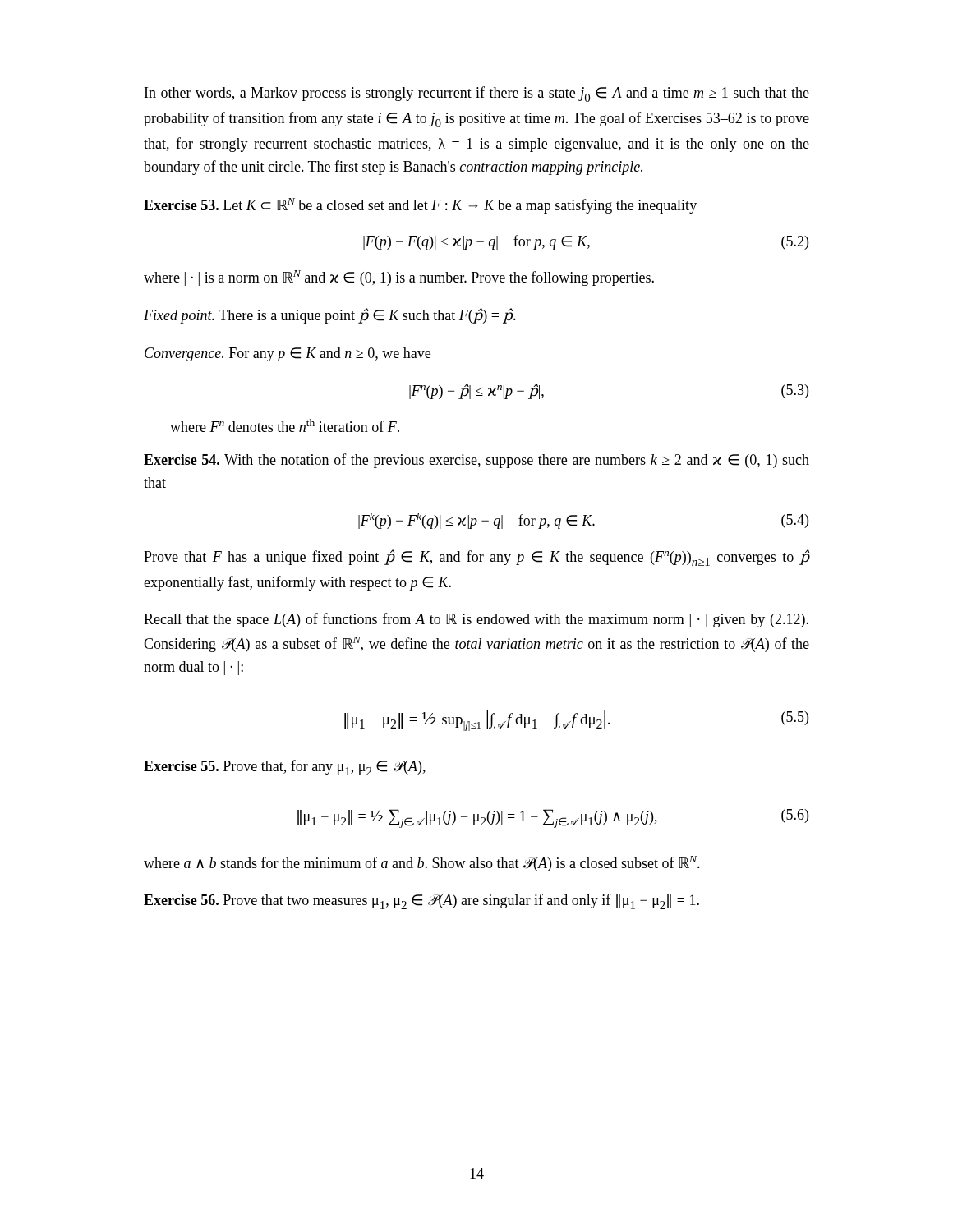953x1232 pixels.
Task: Locate the text block containing "Exercise 56. Prove that two measures"
Action: (422, 902)
